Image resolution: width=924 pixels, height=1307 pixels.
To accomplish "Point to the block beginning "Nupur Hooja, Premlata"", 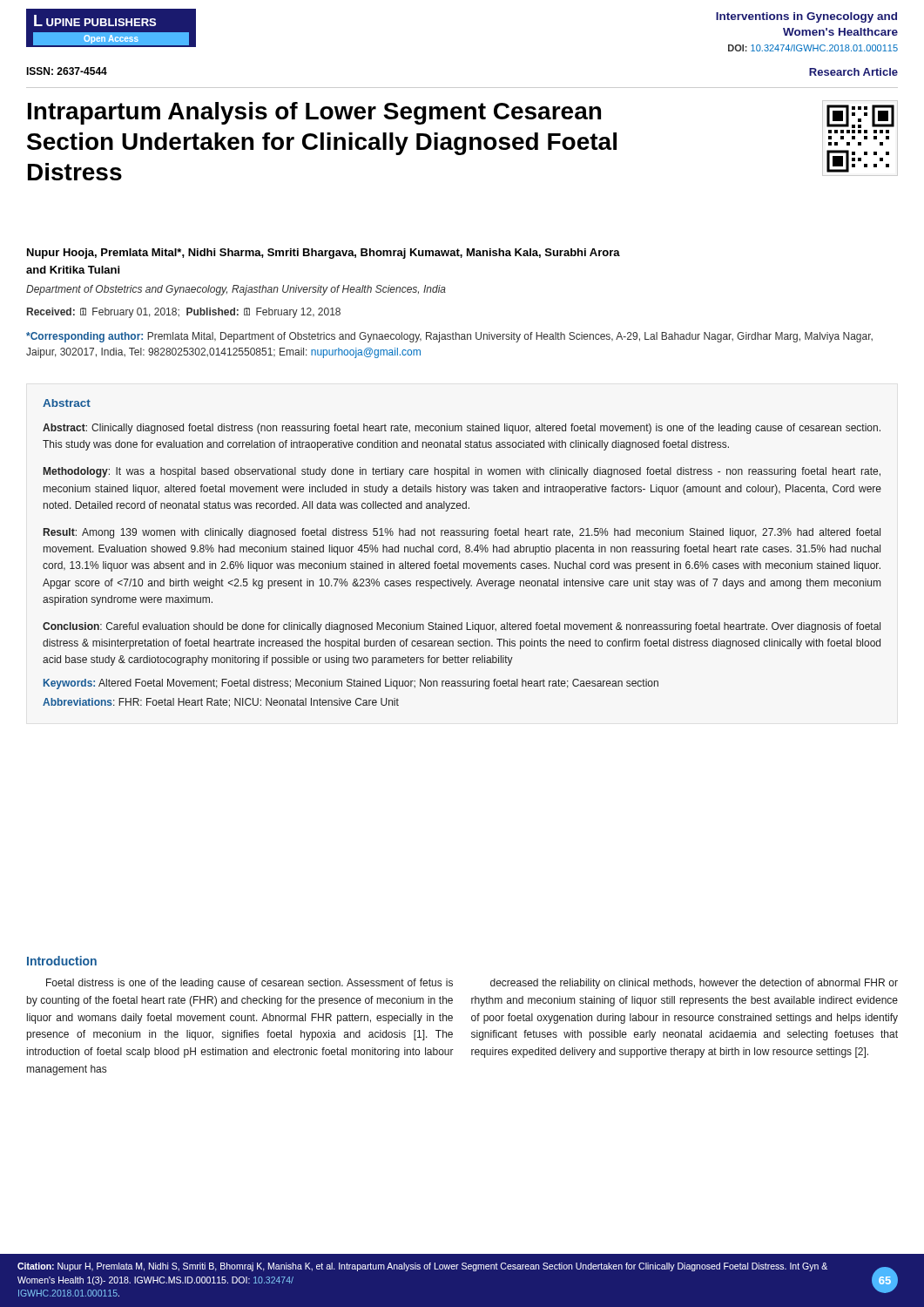I will (x=324, y=254).
